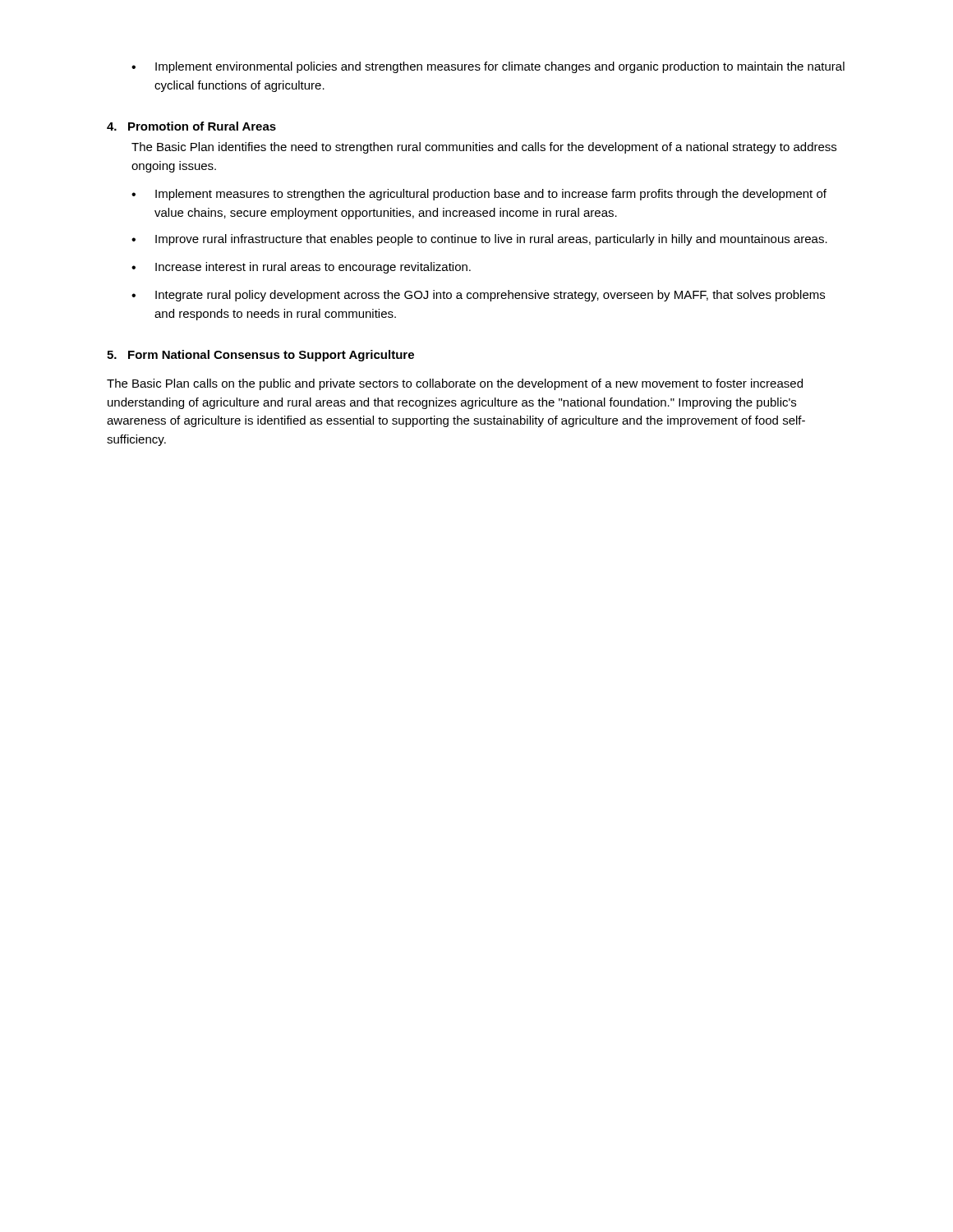Find the region starting "• Implement measures to strengthen"
Screen dimensions: 1232x953
pyautogui.click(x=489, y=203)
